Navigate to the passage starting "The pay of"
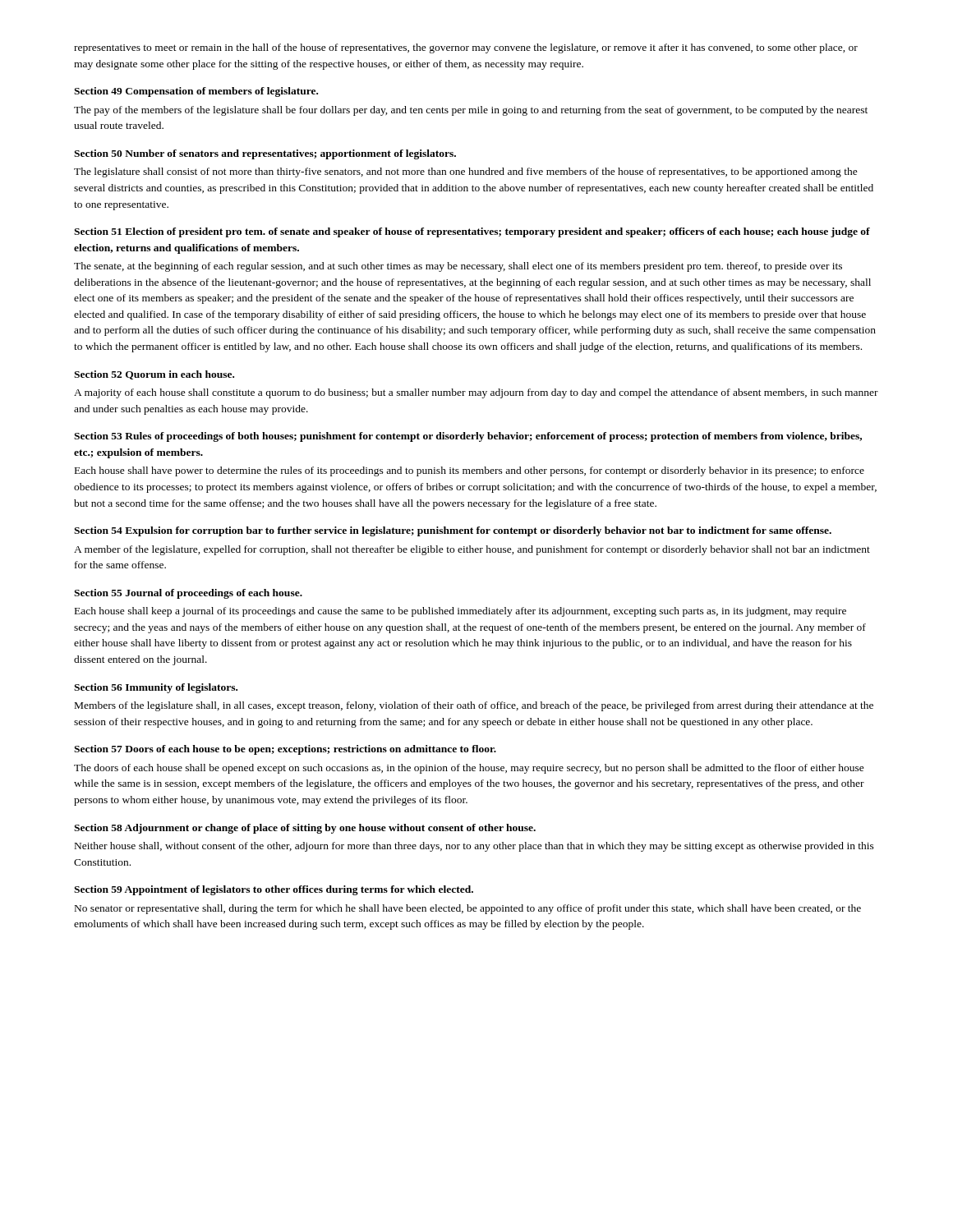The height and width of the screenshot is (1232, 953). click(471, 117)
